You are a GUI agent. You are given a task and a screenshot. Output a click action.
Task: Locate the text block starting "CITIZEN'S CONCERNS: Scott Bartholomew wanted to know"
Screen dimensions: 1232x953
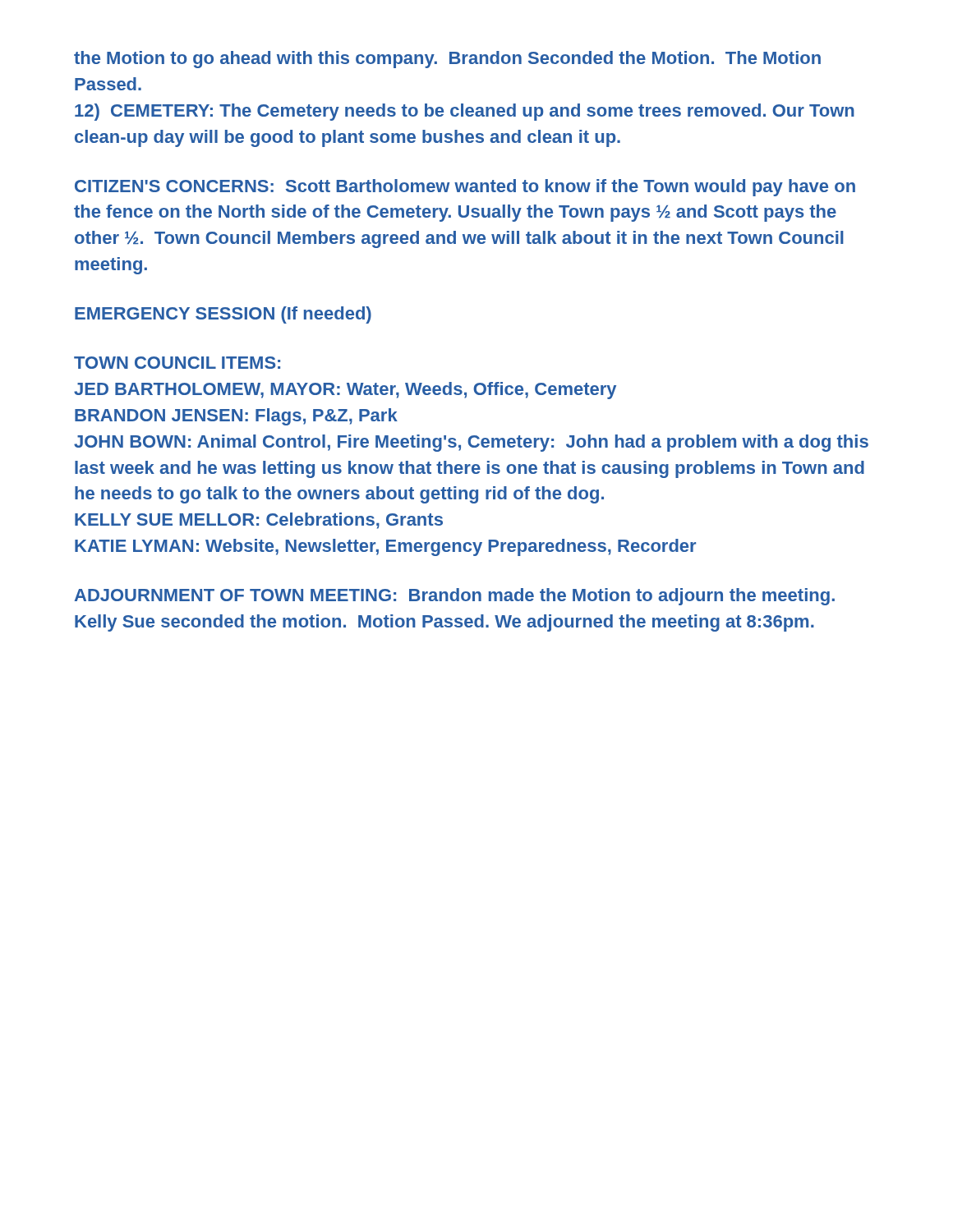[x=465, y=225]
